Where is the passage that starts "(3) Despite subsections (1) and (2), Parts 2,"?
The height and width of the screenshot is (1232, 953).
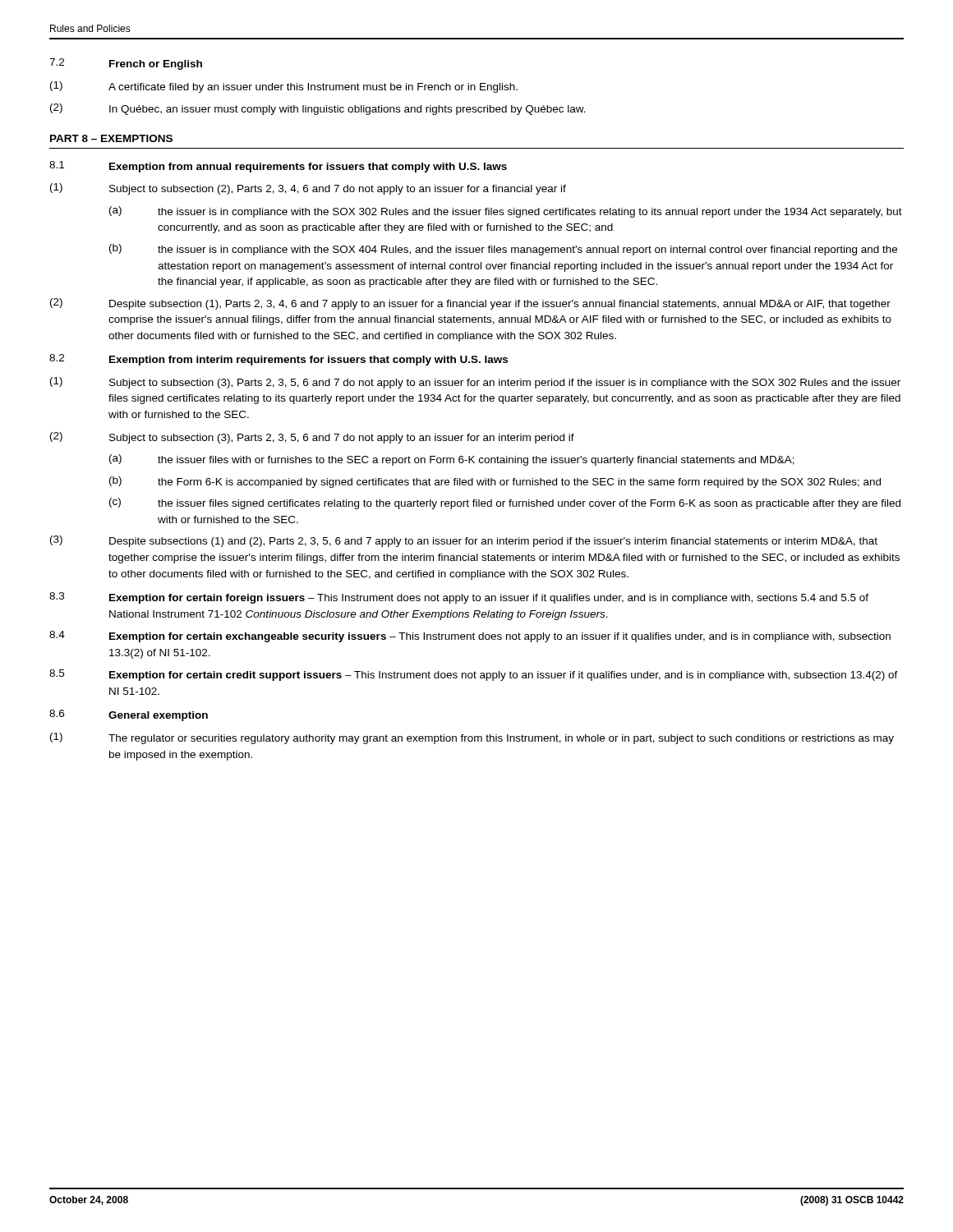[476, 557]
